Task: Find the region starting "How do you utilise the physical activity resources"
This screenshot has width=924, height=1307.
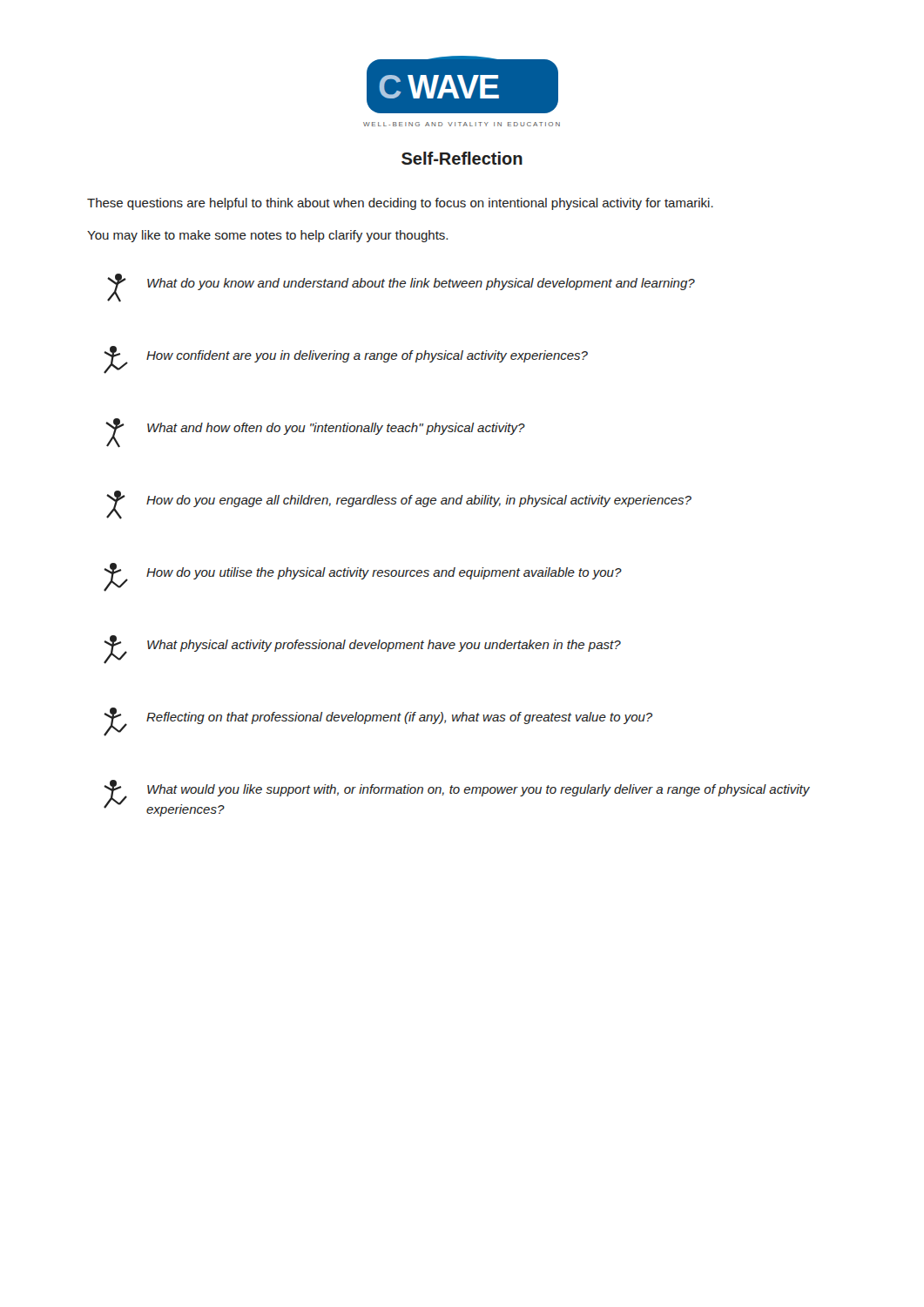Action: coord(466,580)
